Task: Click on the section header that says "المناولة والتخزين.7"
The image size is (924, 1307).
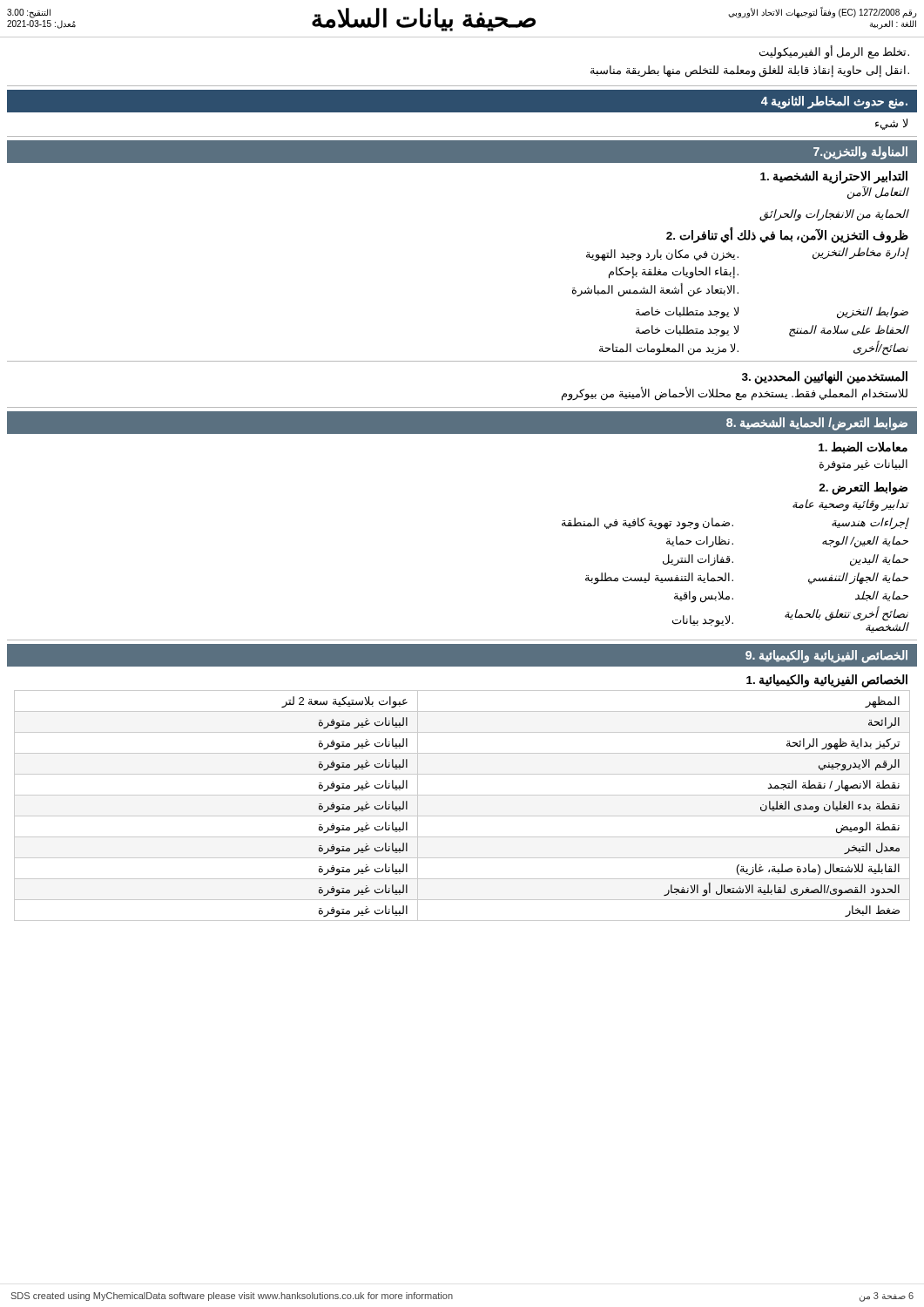Action: pos(861,151)
